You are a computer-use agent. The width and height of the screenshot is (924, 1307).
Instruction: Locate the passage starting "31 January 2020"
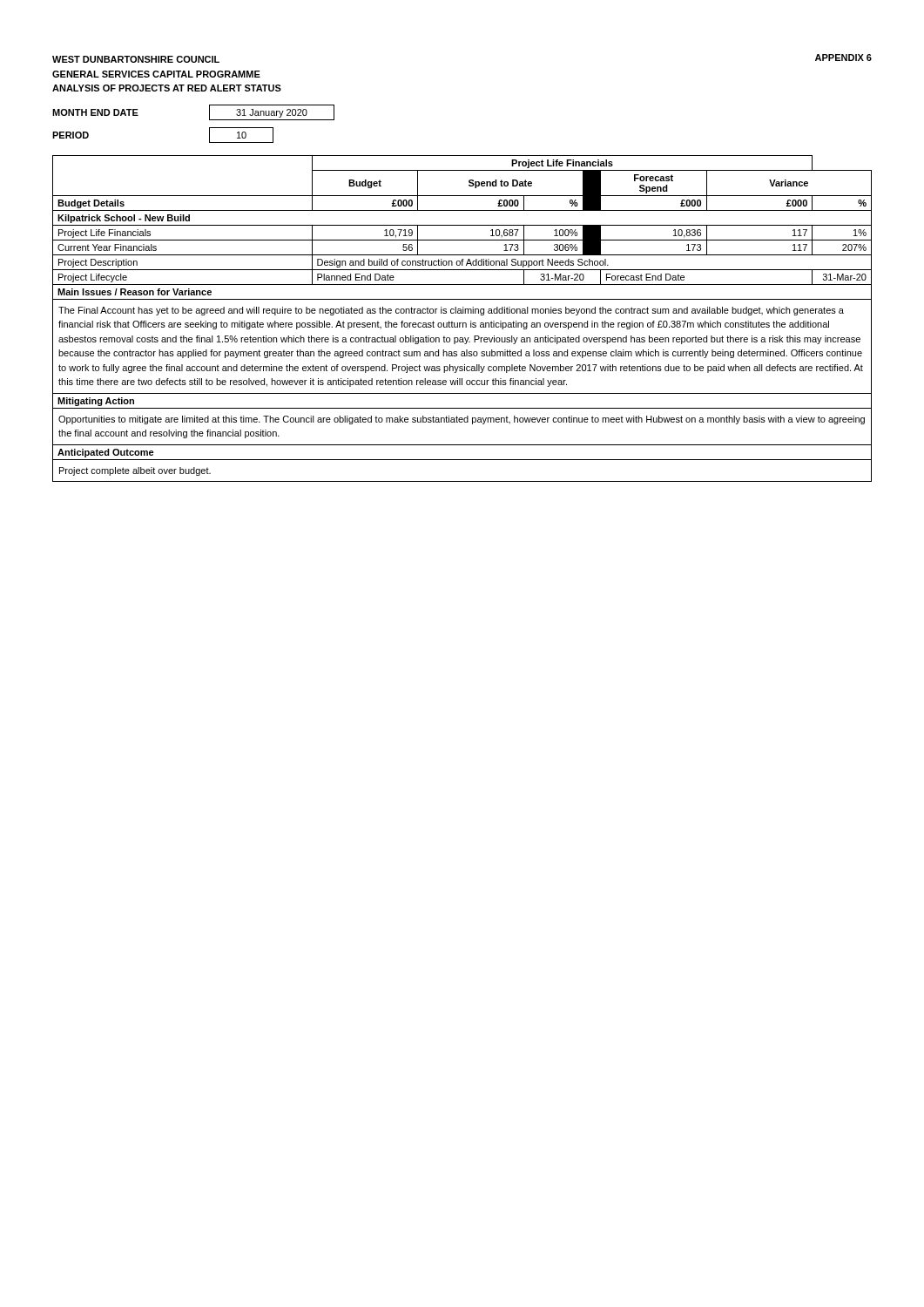coord(272,112)
